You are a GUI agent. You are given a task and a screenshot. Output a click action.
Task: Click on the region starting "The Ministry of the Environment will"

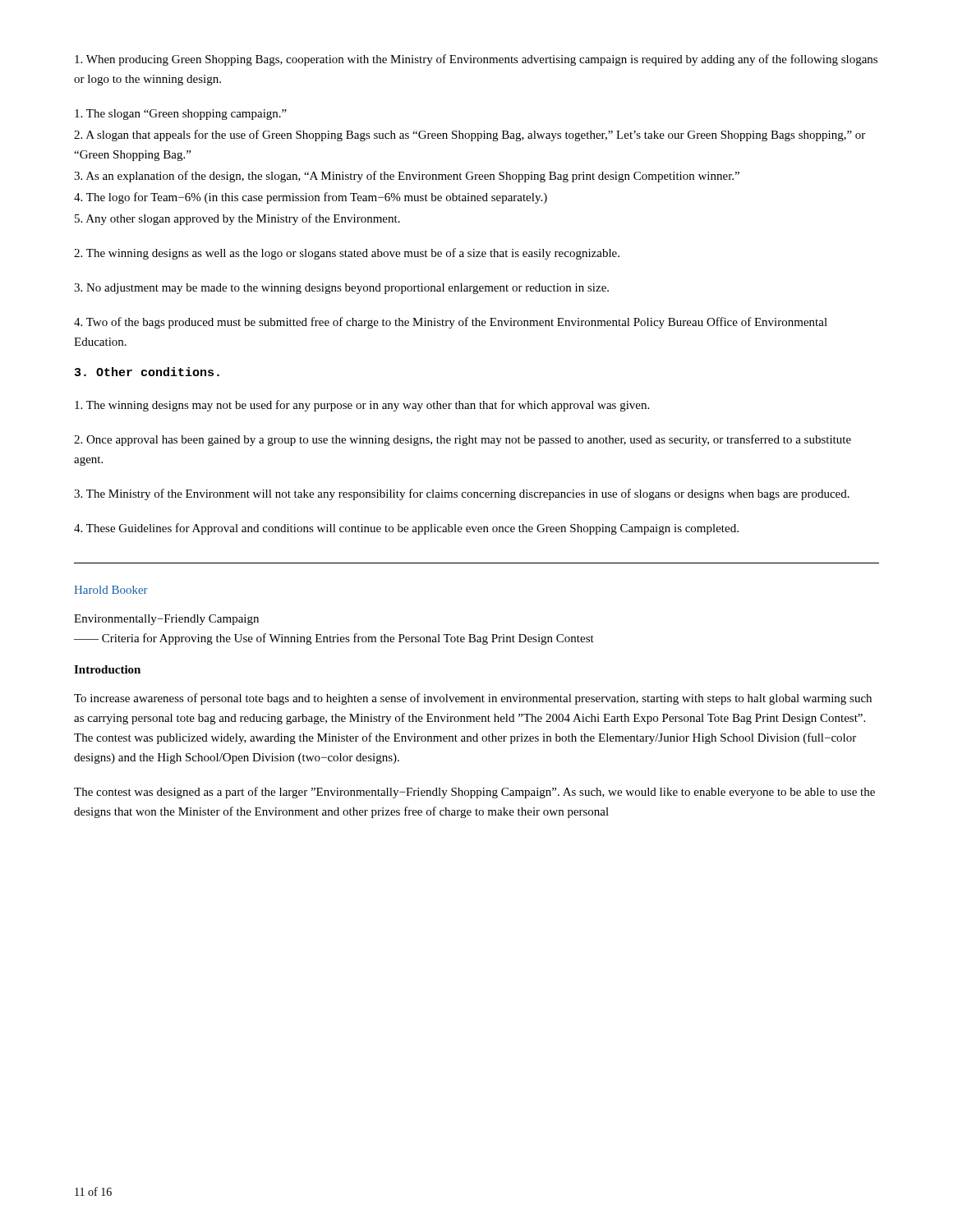point(462,494)
